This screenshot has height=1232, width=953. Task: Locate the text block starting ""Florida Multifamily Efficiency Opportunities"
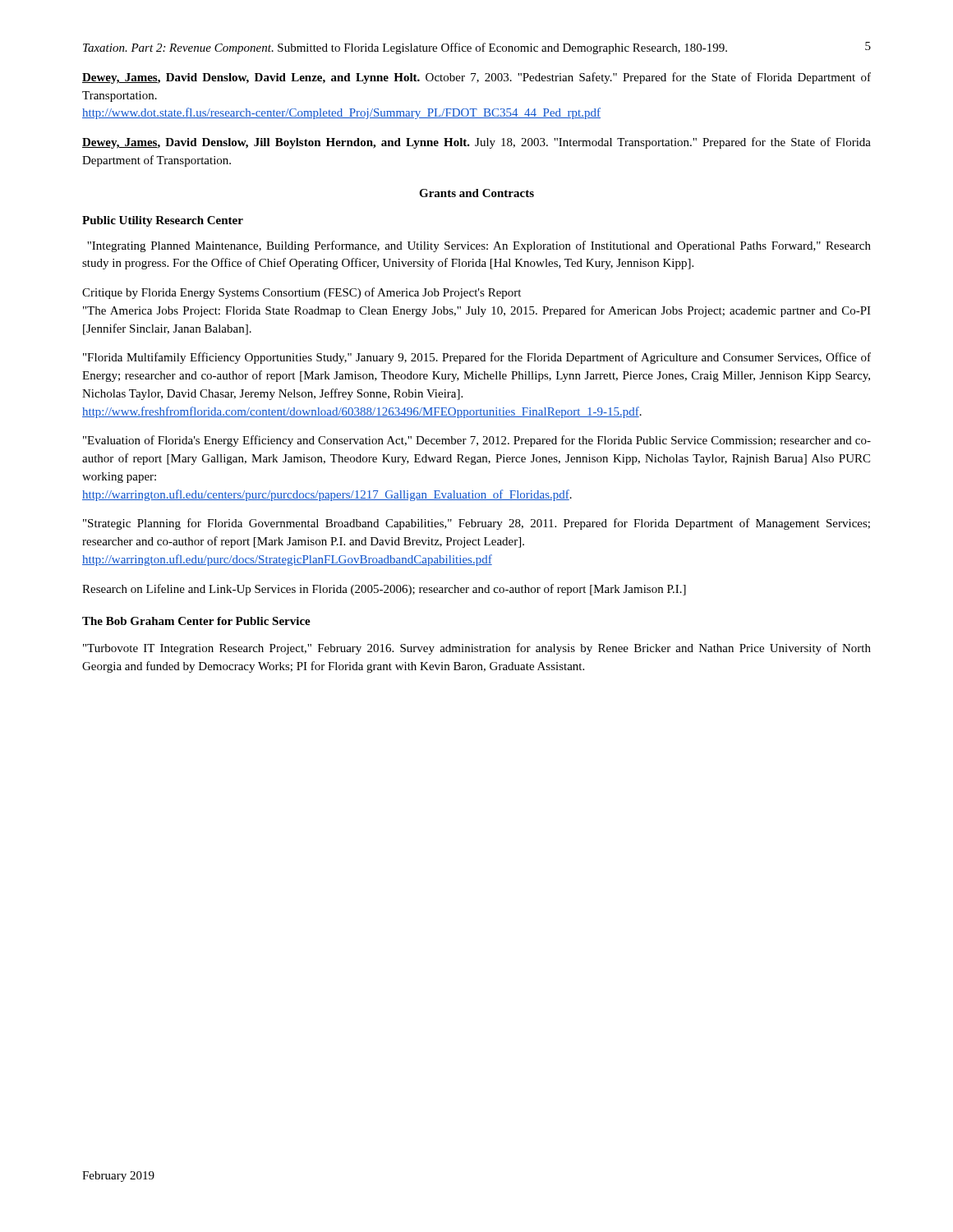pyautogui.click(x=476, y=385)
